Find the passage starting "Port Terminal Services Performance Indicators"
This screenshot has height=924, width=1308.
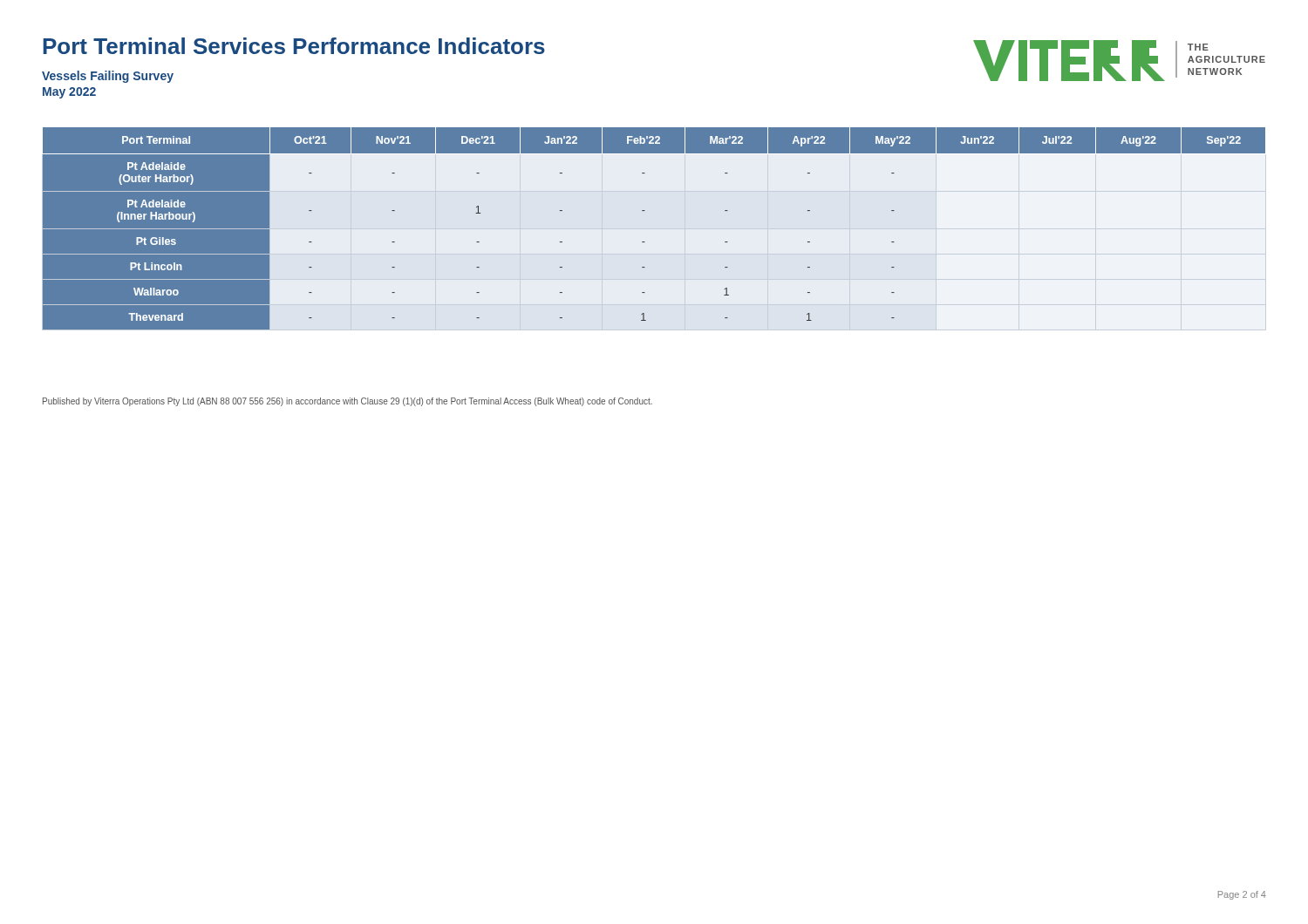(294, 47)
